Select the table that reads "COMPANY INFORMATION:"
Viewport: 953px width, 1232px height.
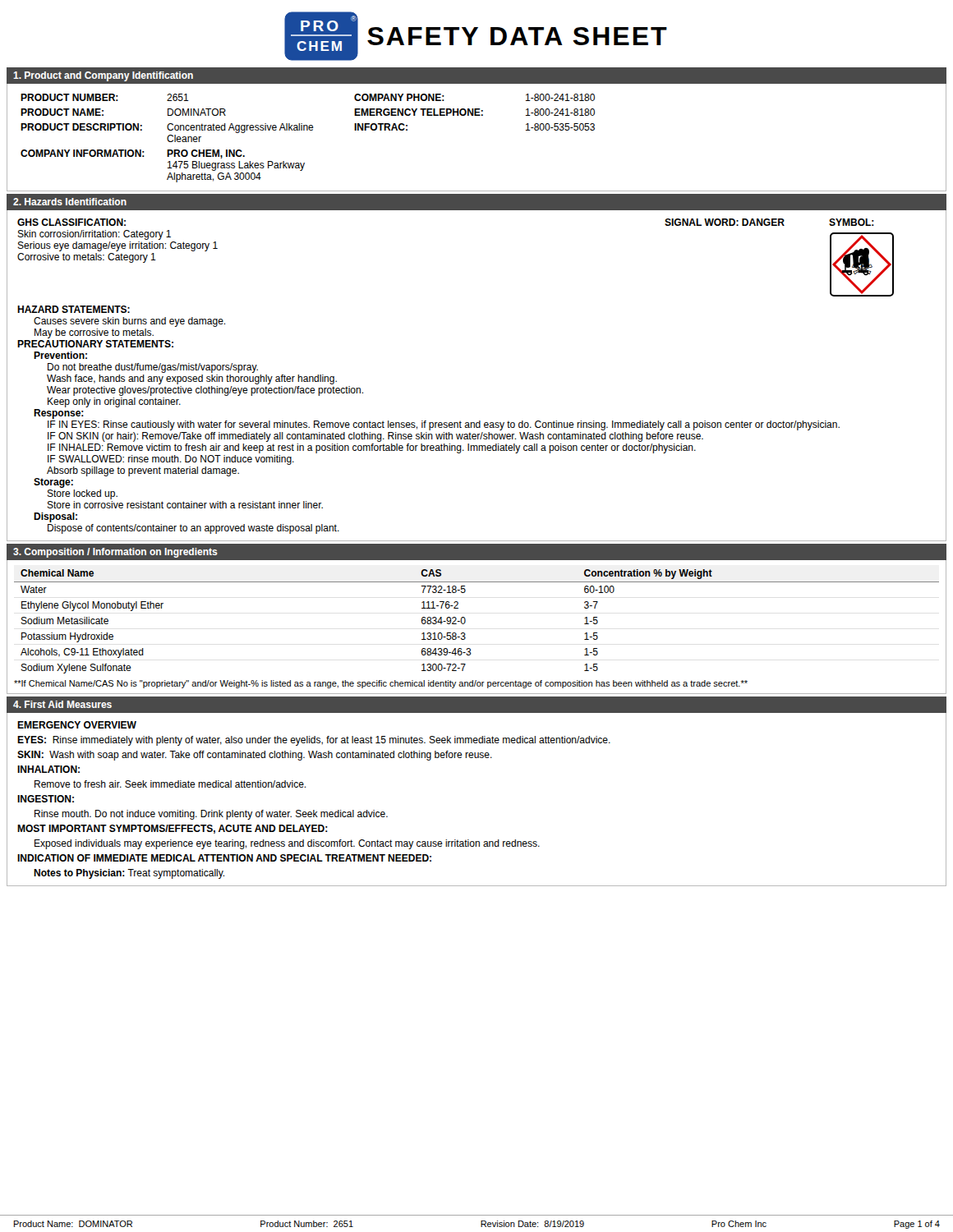pyautogui.click(x=476, y=138)
